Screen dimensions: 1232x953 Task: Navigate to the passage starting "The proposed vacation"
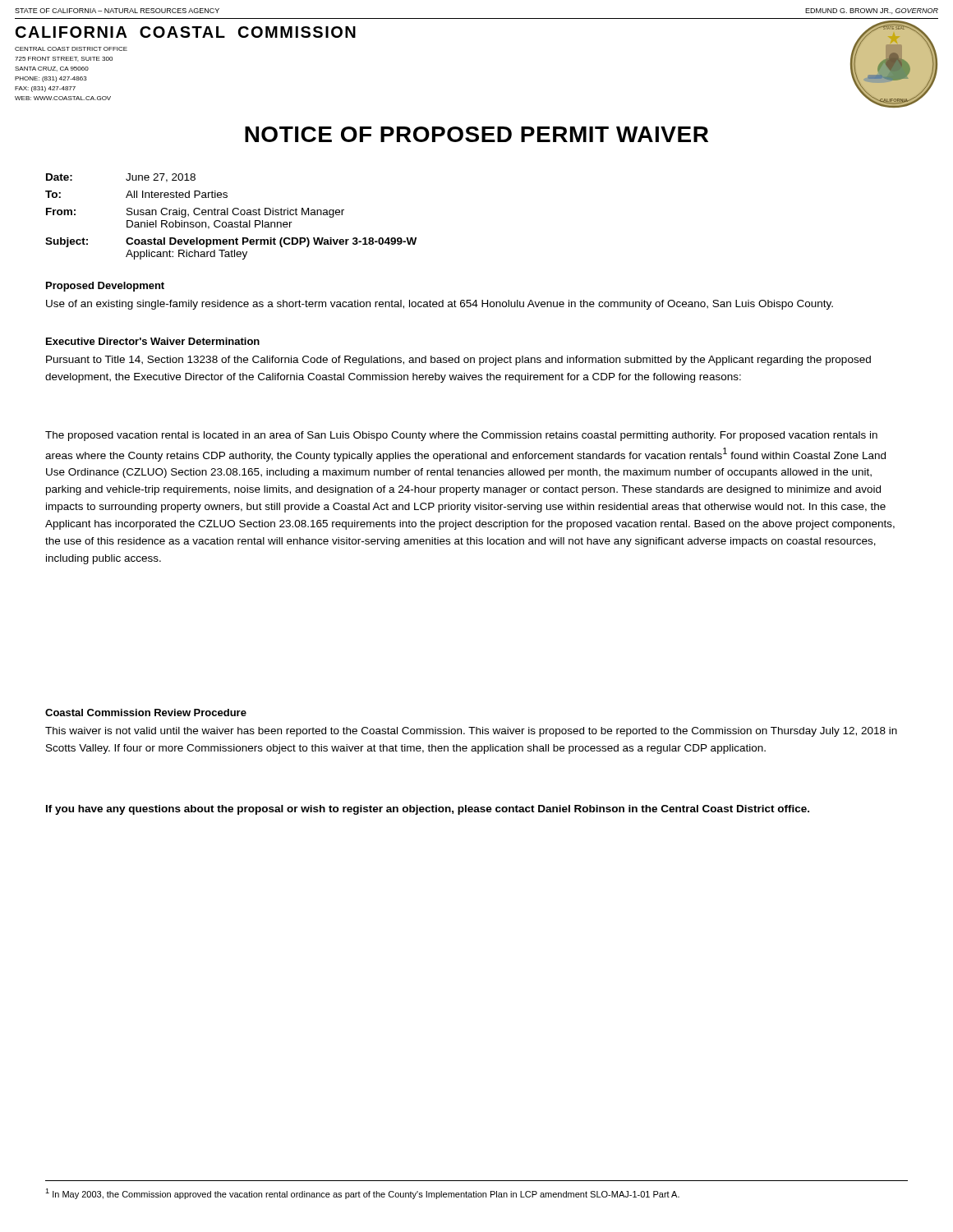coord(470,496)
